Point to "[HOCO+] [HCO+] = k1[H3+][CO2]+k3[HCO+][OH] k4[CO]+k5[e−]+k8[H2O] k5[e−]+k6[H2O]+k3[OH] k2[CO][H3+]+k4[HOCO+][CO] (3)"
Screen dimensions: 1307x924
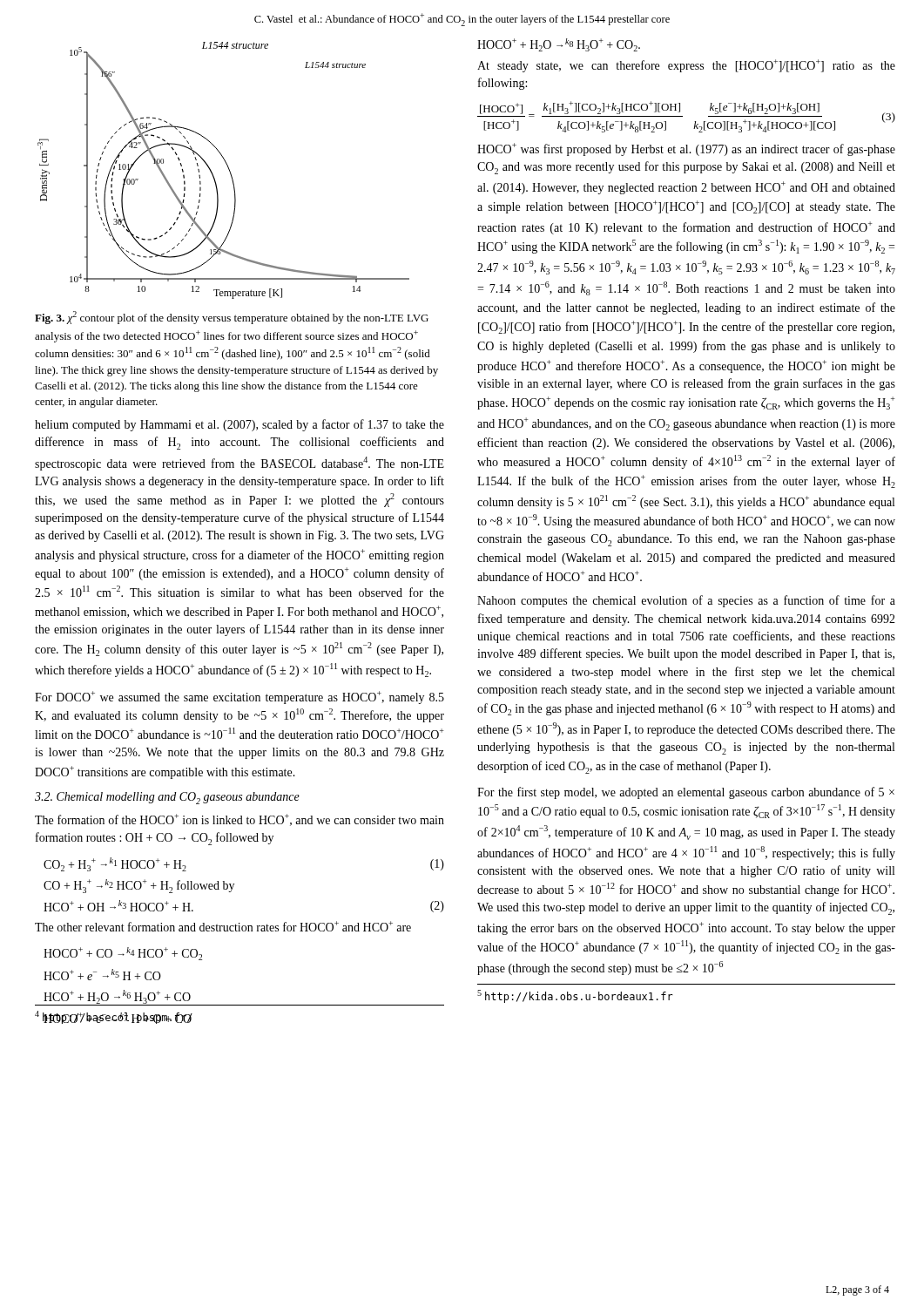point(686,116)
